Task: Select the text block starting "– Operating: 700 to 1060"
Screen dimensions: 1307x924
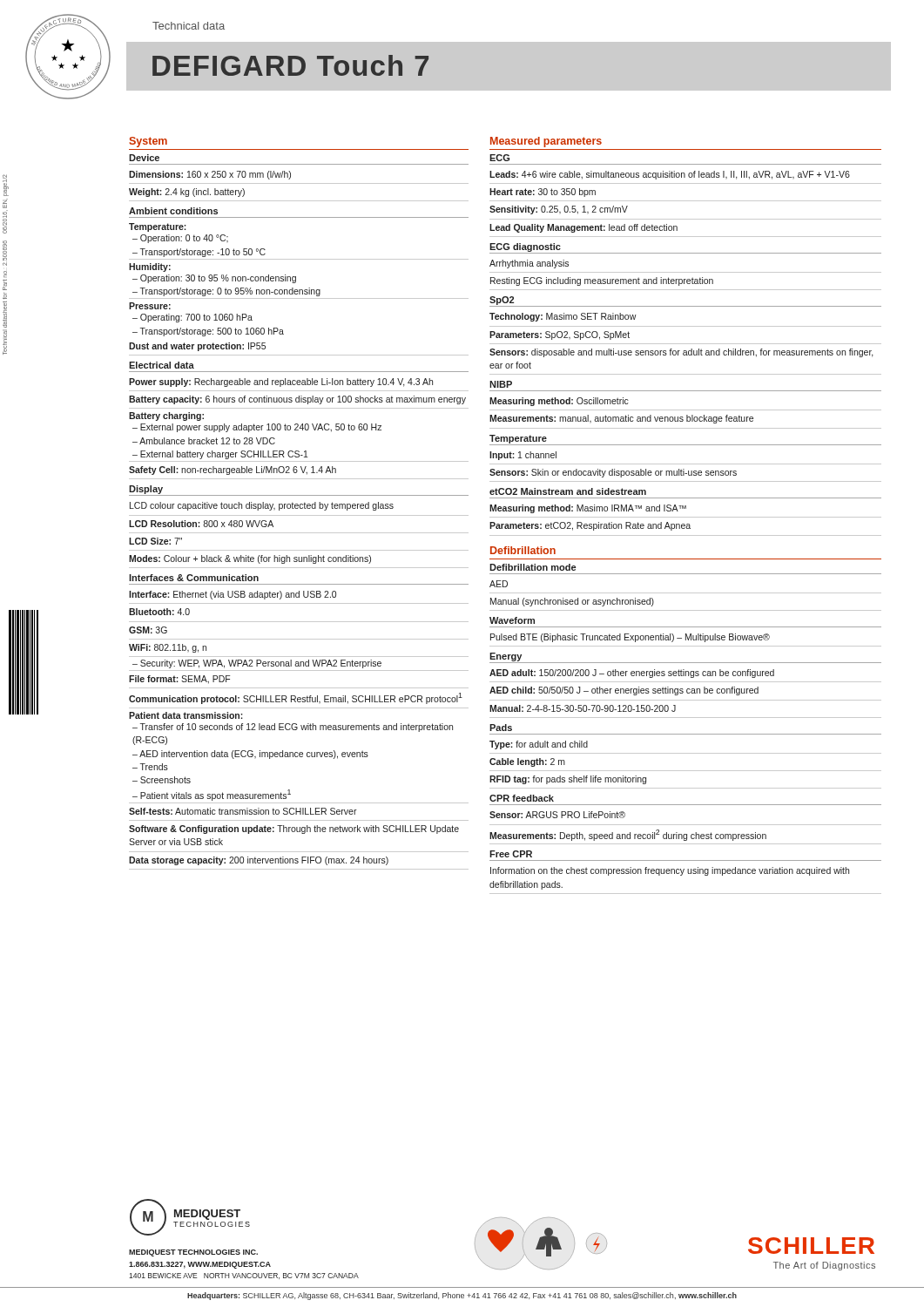Action: [192, 317]
